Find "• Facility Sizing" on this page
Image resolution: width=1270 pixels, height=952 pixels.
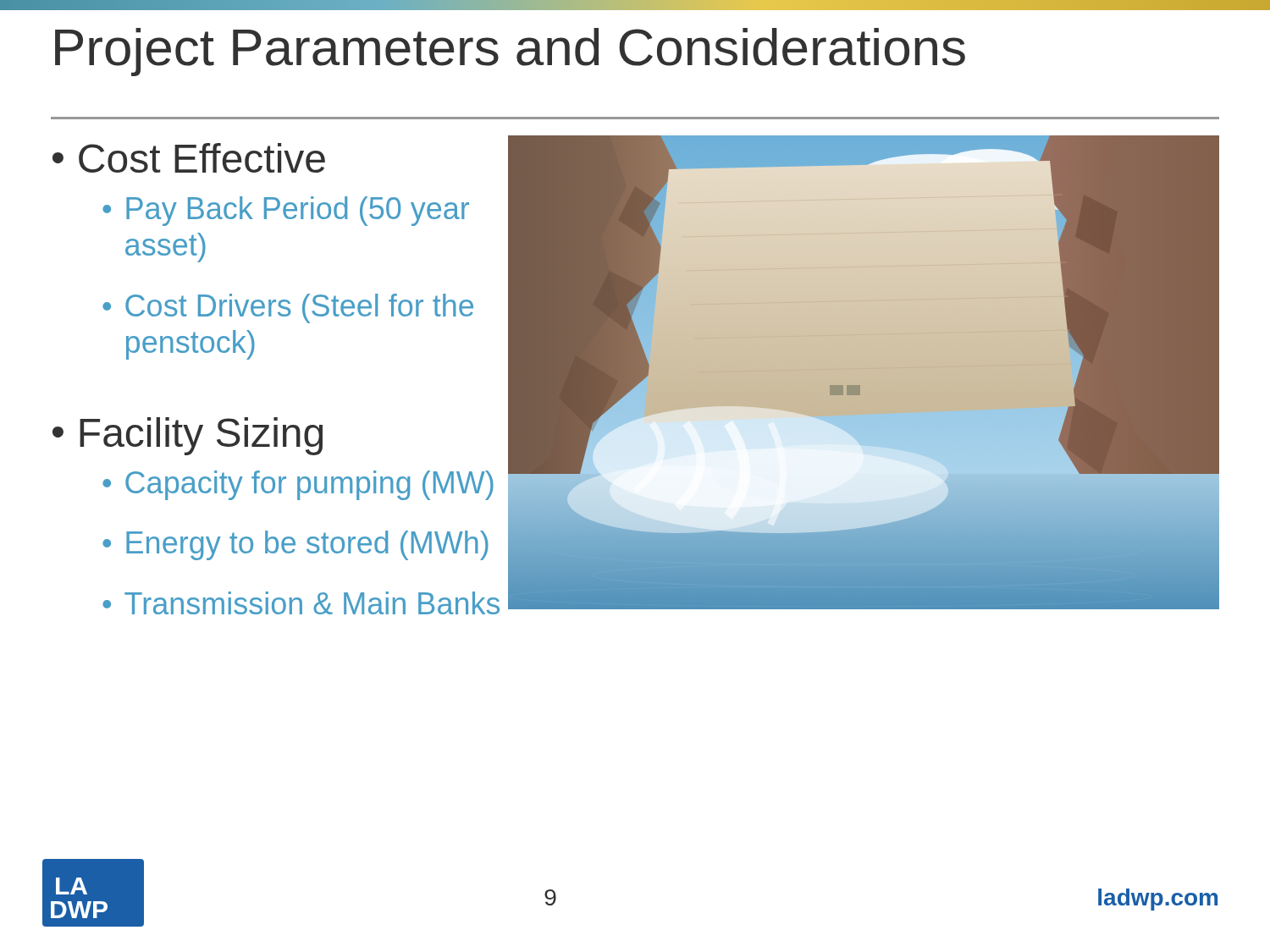(188, 433)
